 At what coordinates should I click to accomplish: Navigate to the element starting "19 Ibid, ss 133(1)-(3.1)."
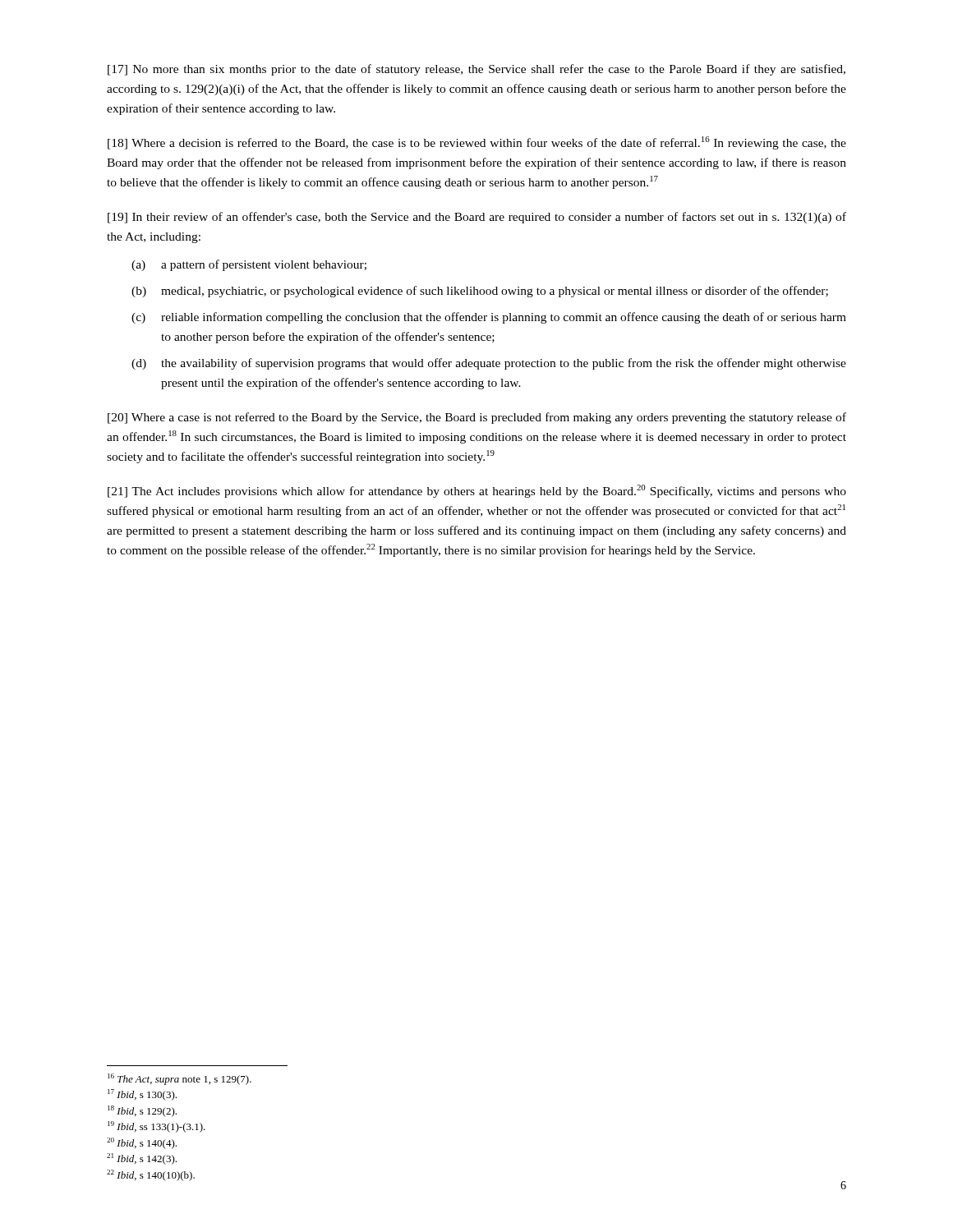(156, 1126)
